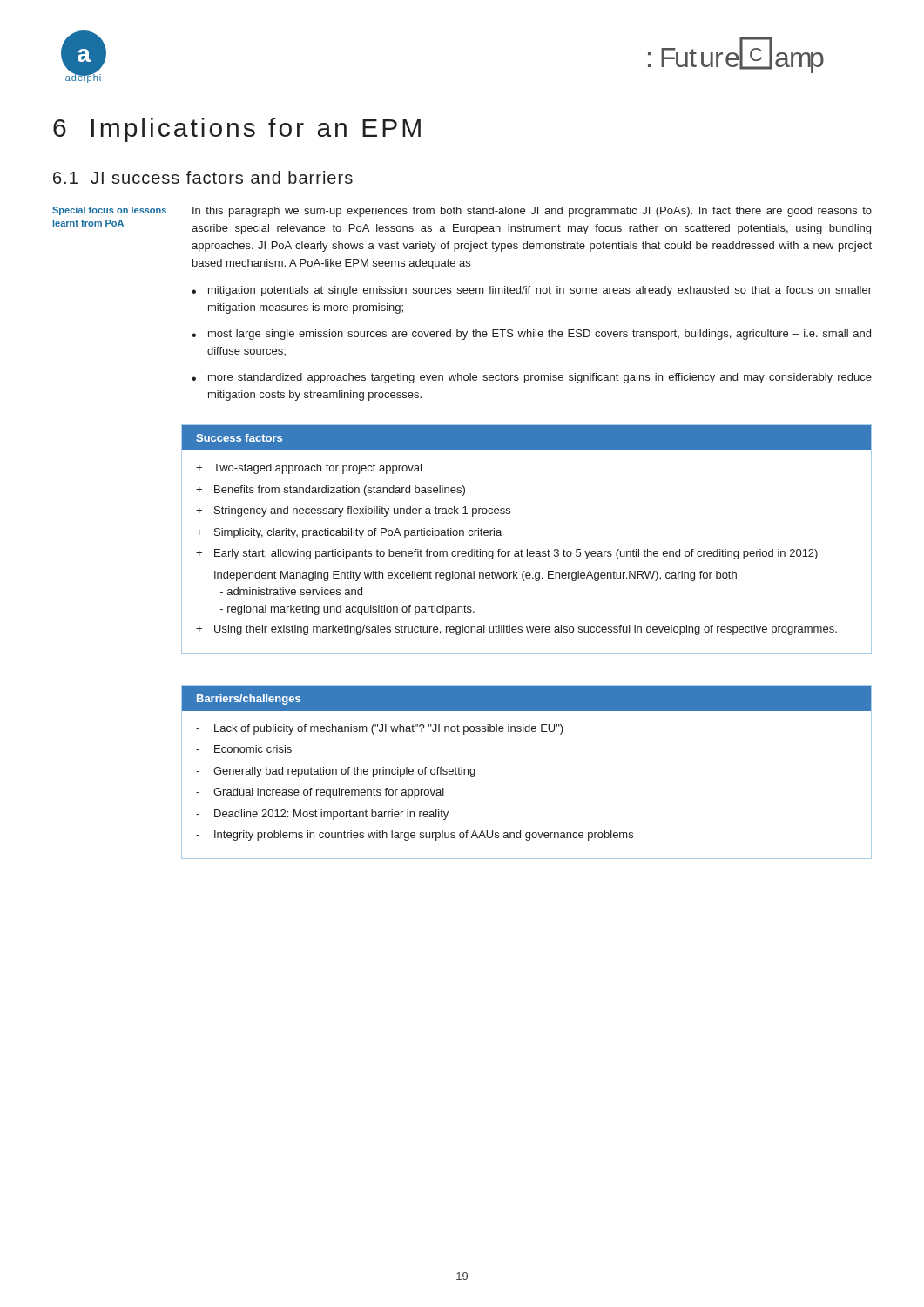Locate the text block that reads "Independent Managing Entity with excellent regional network (e.g."
The image size is (924, 1307).
click(x=475, y=576)
